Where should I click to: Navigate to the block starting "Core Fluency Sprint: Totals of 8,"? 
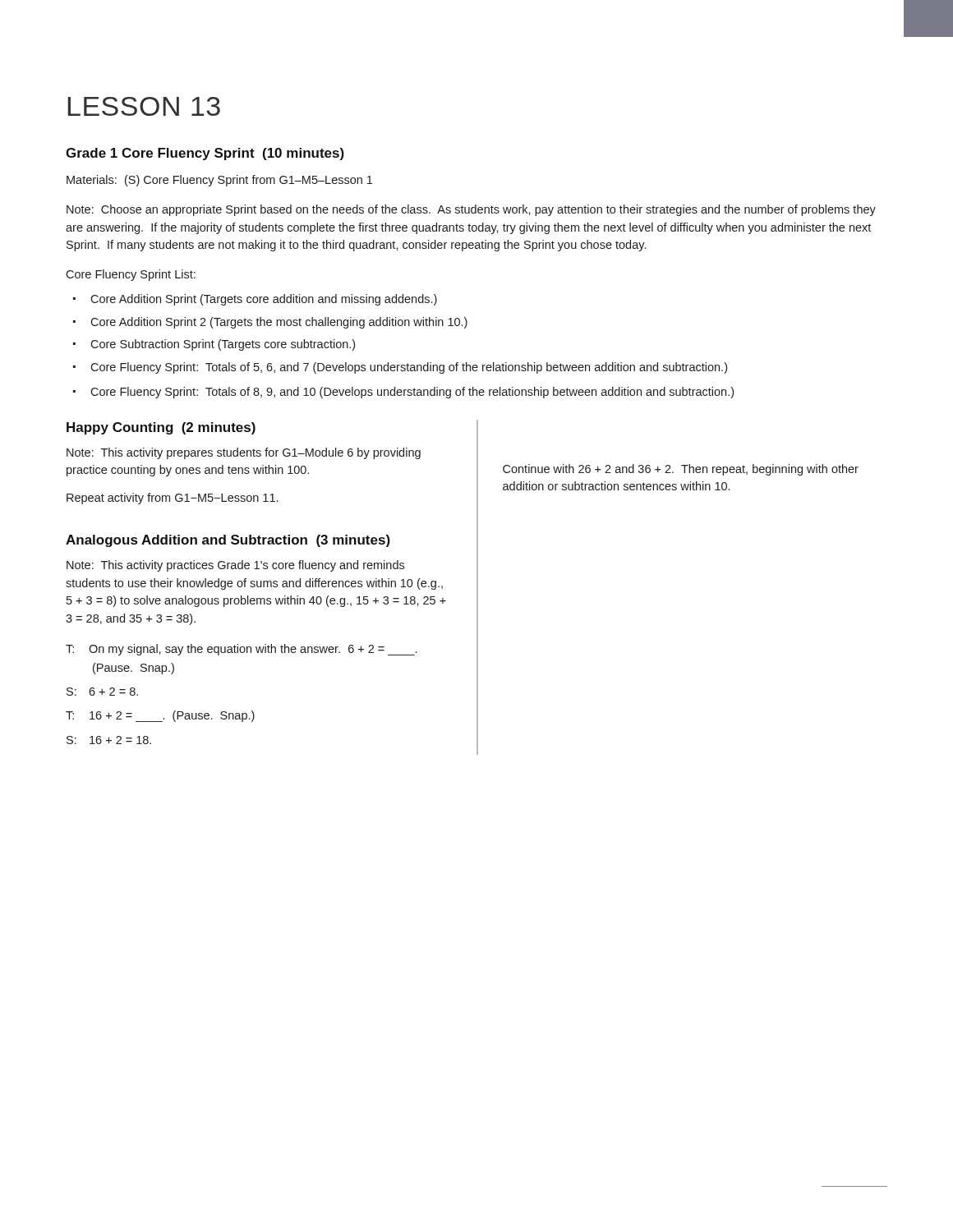click(412, 392)
